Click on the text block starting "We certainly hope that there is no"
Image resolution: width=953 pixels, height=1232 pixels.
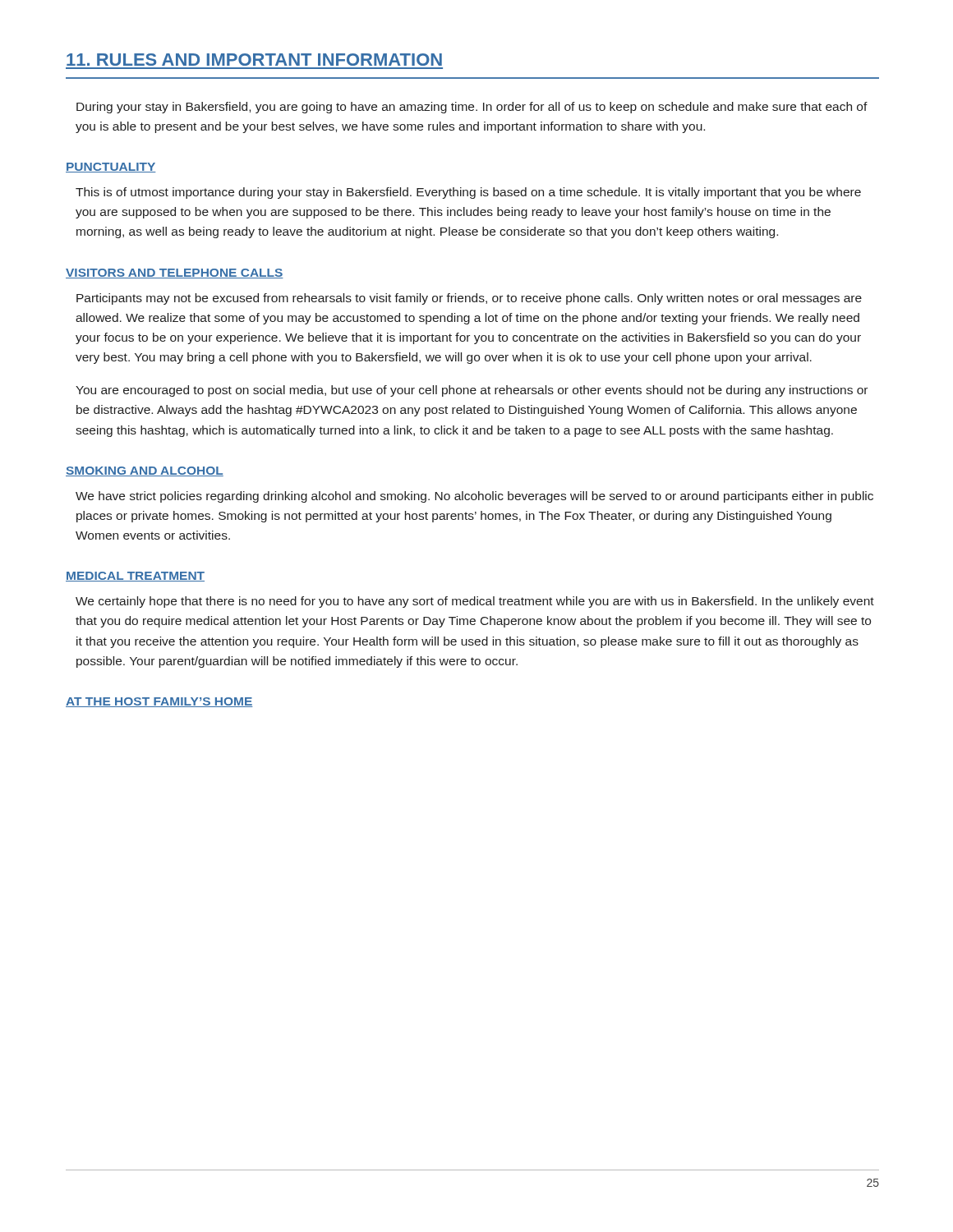click(475, 631)
